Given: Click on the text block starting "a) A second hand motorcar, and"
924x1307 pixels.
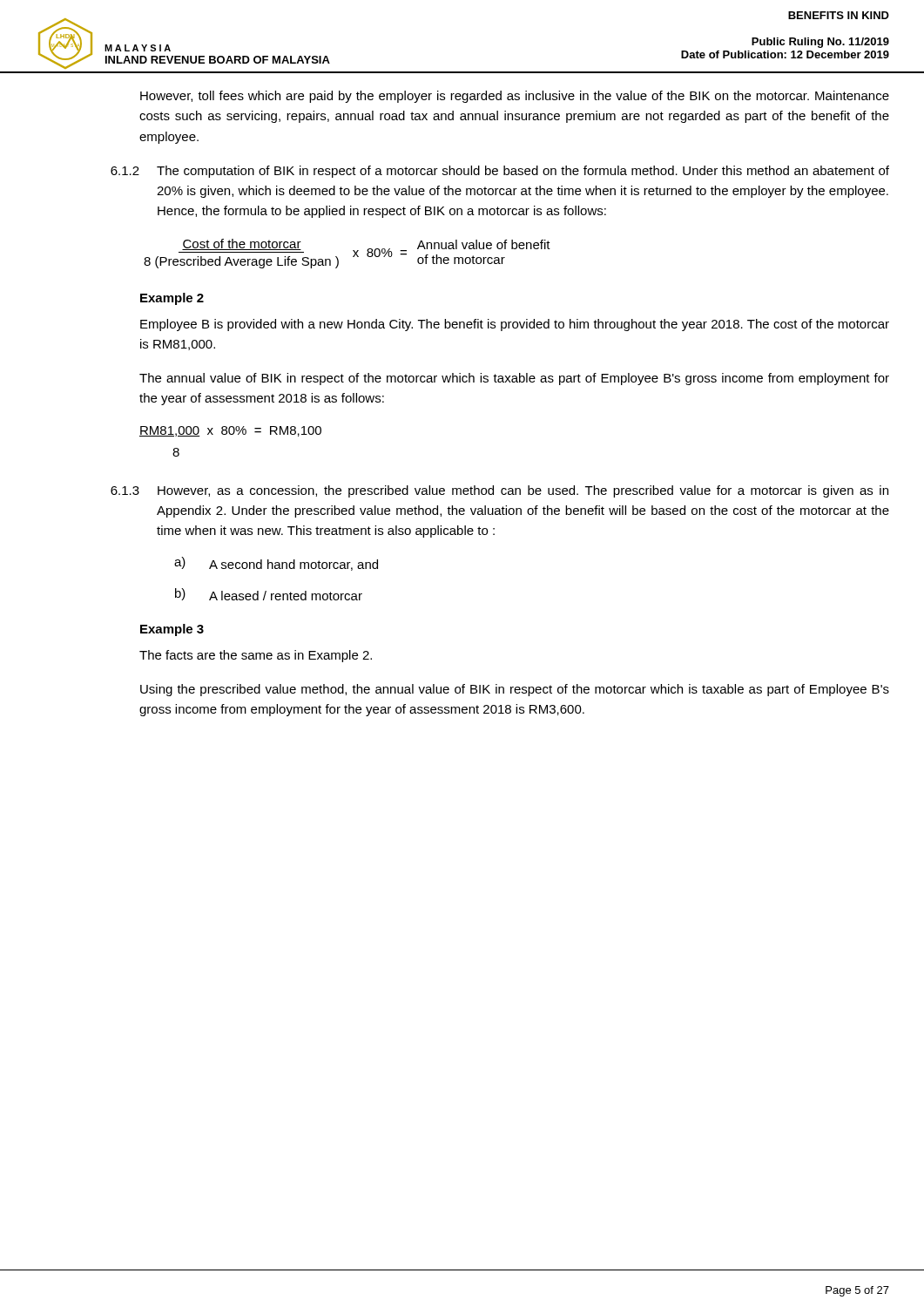Looking at the screenshot, I should [276, 564].
